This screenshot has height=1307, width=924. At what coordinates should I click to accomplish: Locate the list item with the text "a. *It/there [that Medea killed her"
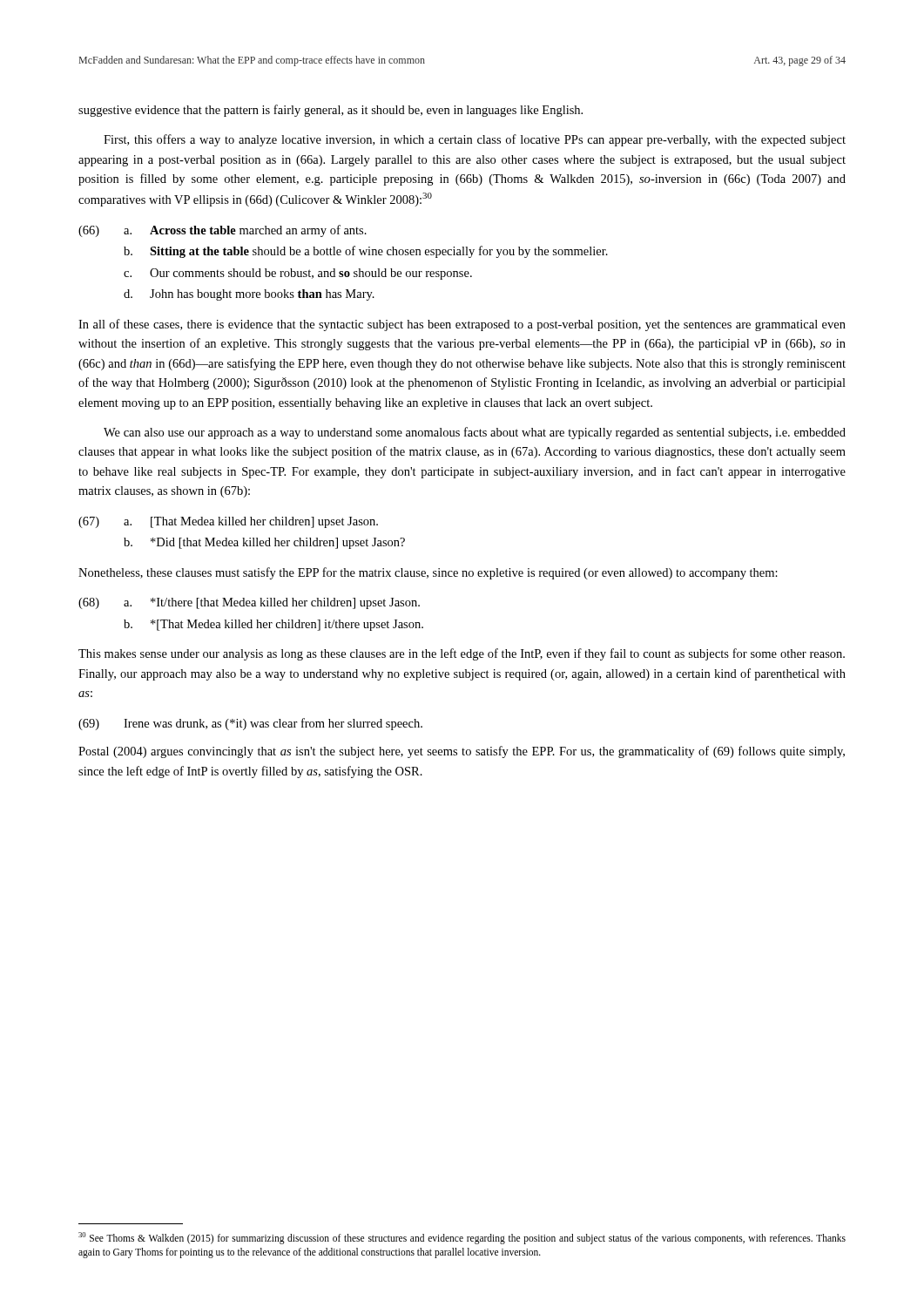tap(274, 603)
